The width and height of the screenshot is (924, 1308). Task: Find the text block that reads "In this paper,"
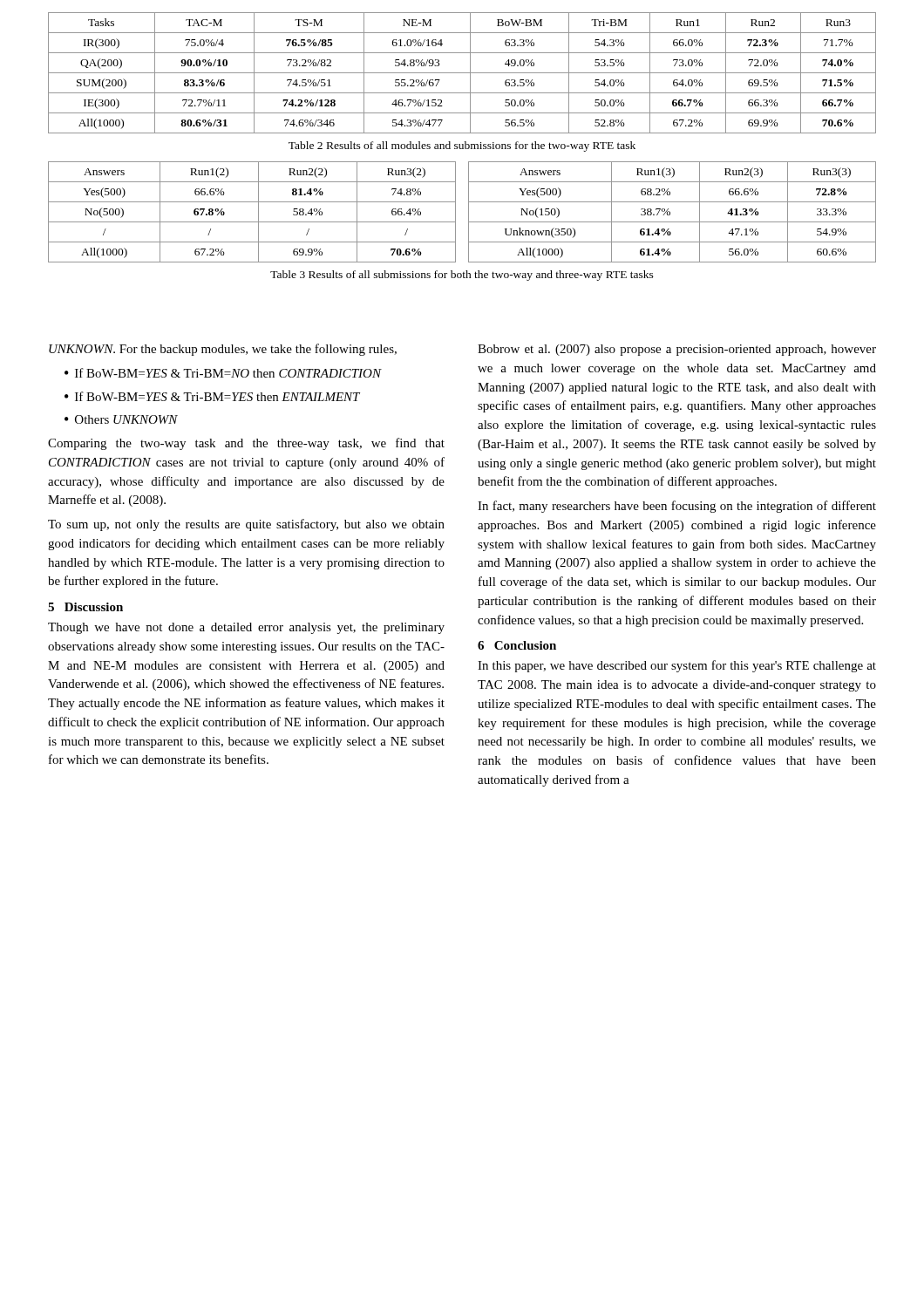tap(677, 722)
